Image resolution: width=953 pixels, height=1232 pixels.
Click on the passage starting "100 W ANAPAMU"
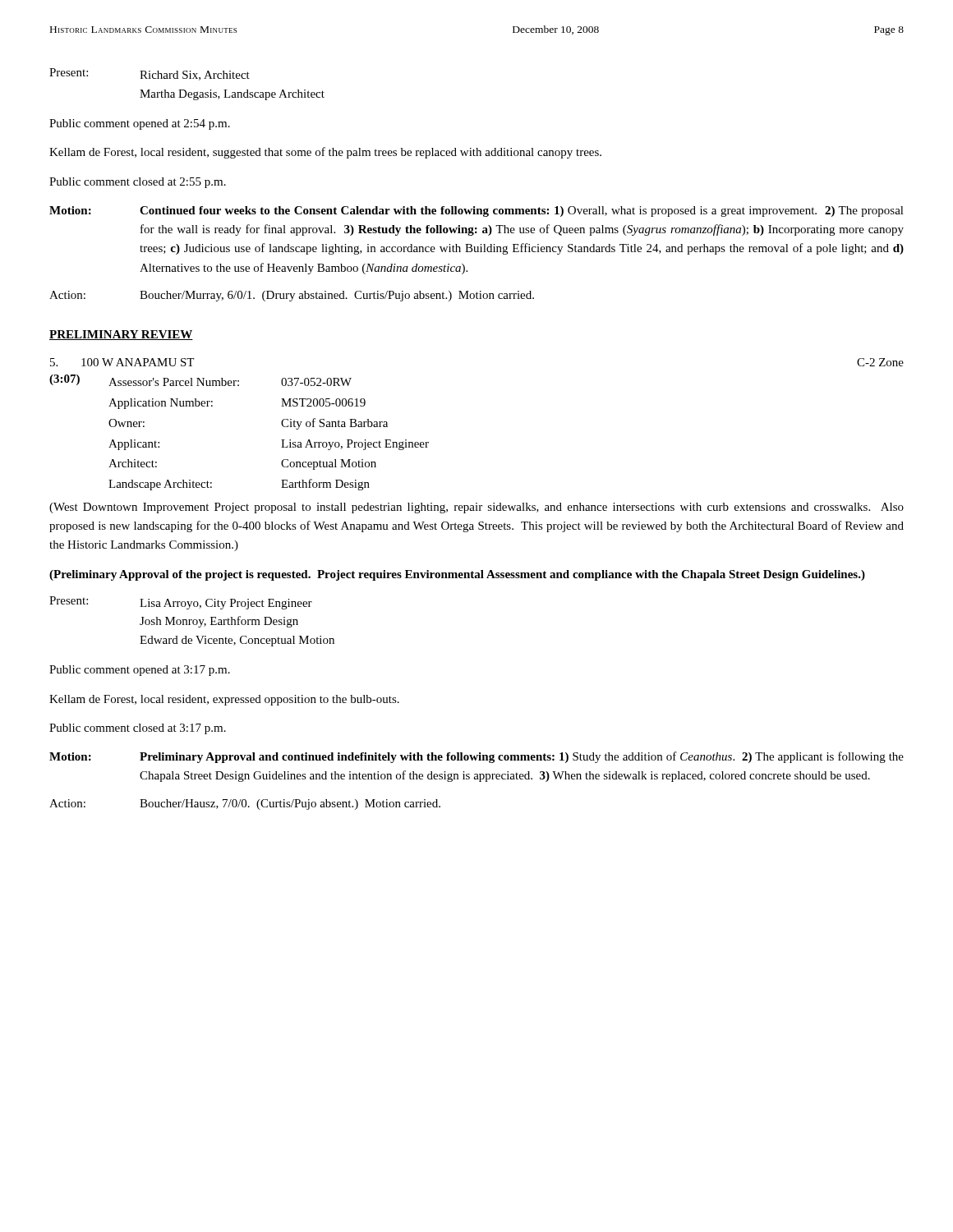(138, 362)
